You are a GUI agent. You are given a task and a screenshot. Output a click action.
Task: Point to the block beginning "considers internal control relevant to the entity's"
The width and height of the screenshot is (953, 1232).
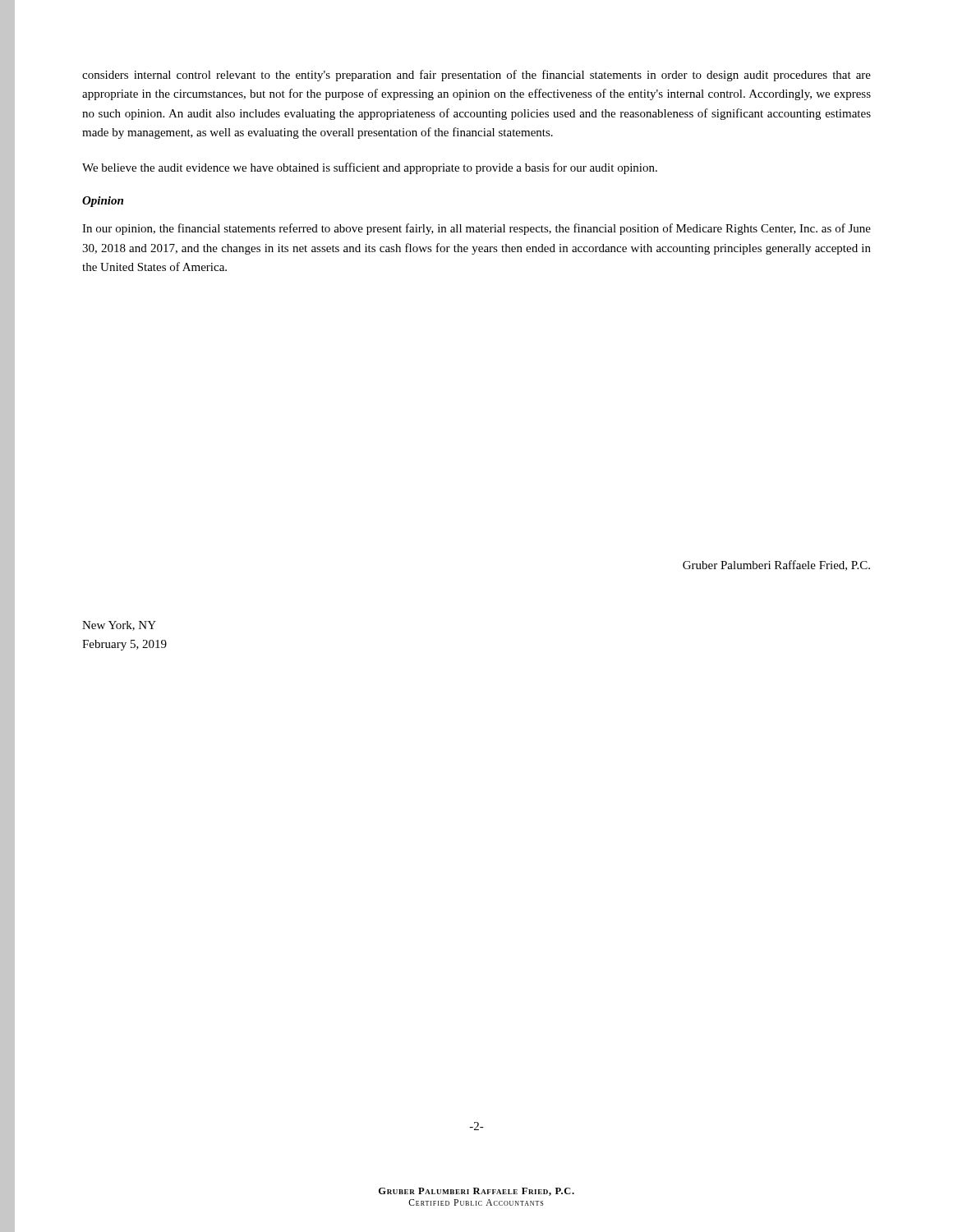click(476, 103)
